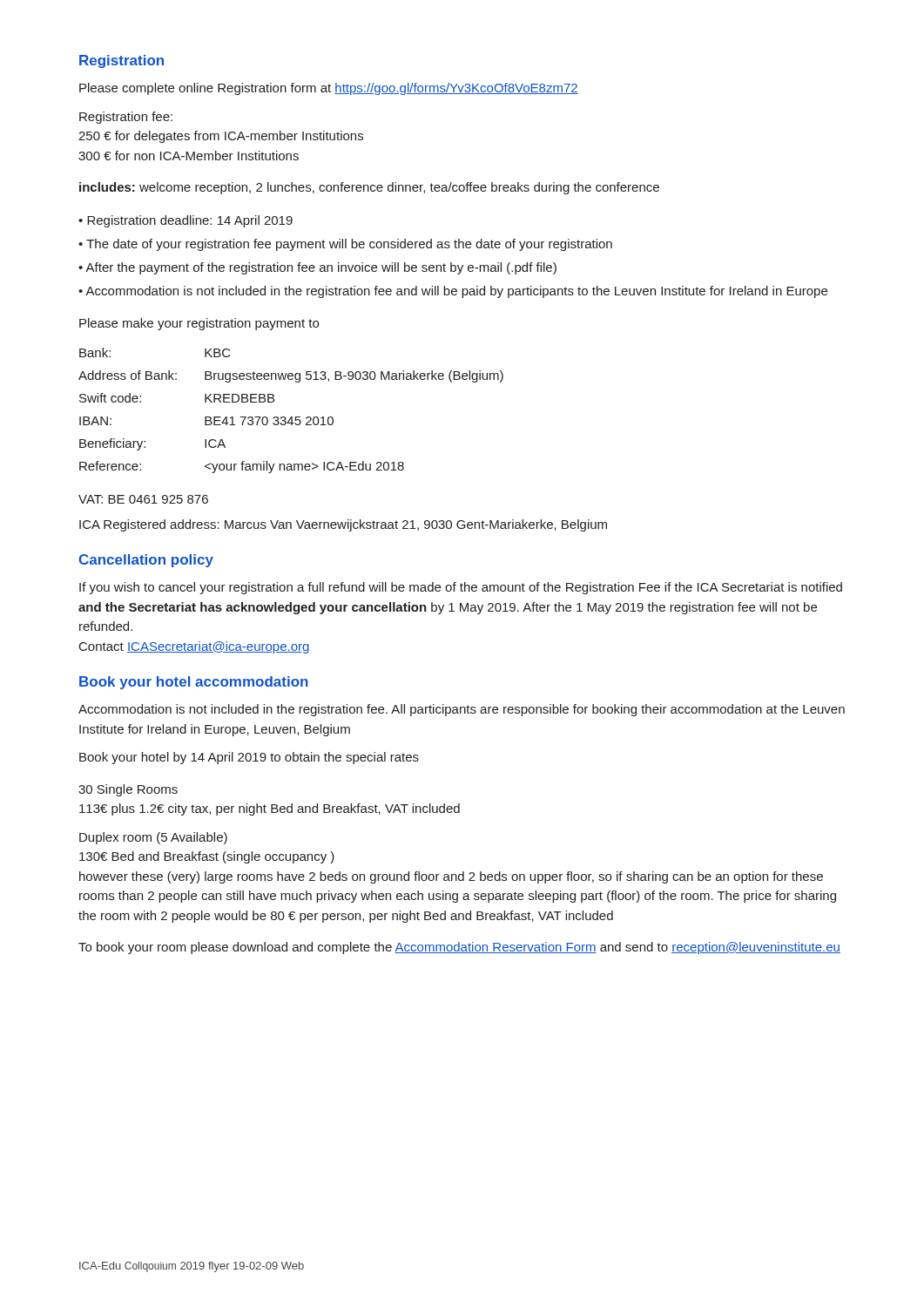The image size is (924, 1307).
Task: Point to the block starting "includes: welcome reception,"
Action: (369, 187)
